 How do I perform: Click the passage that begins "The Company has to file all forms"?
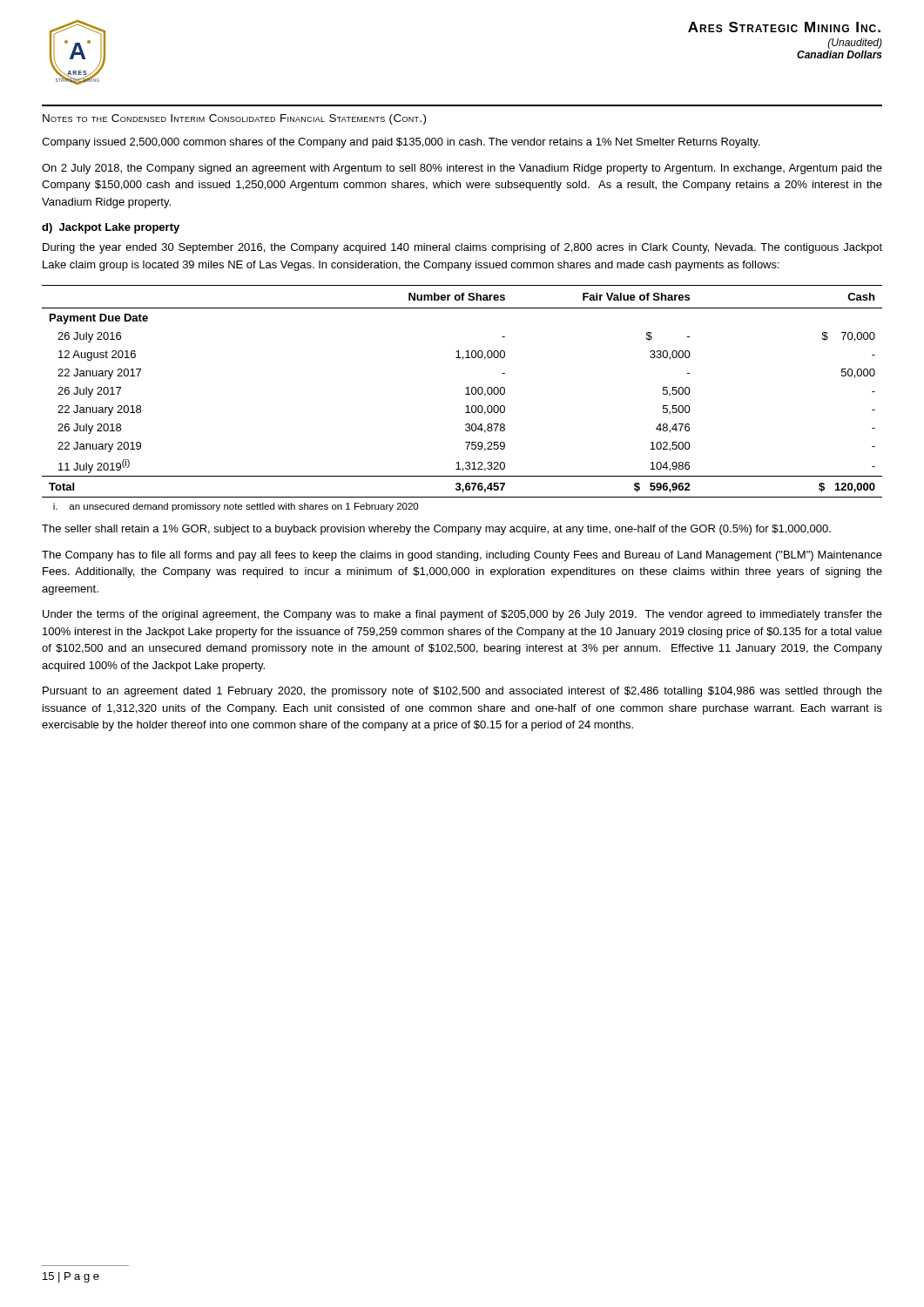point(462,571)
